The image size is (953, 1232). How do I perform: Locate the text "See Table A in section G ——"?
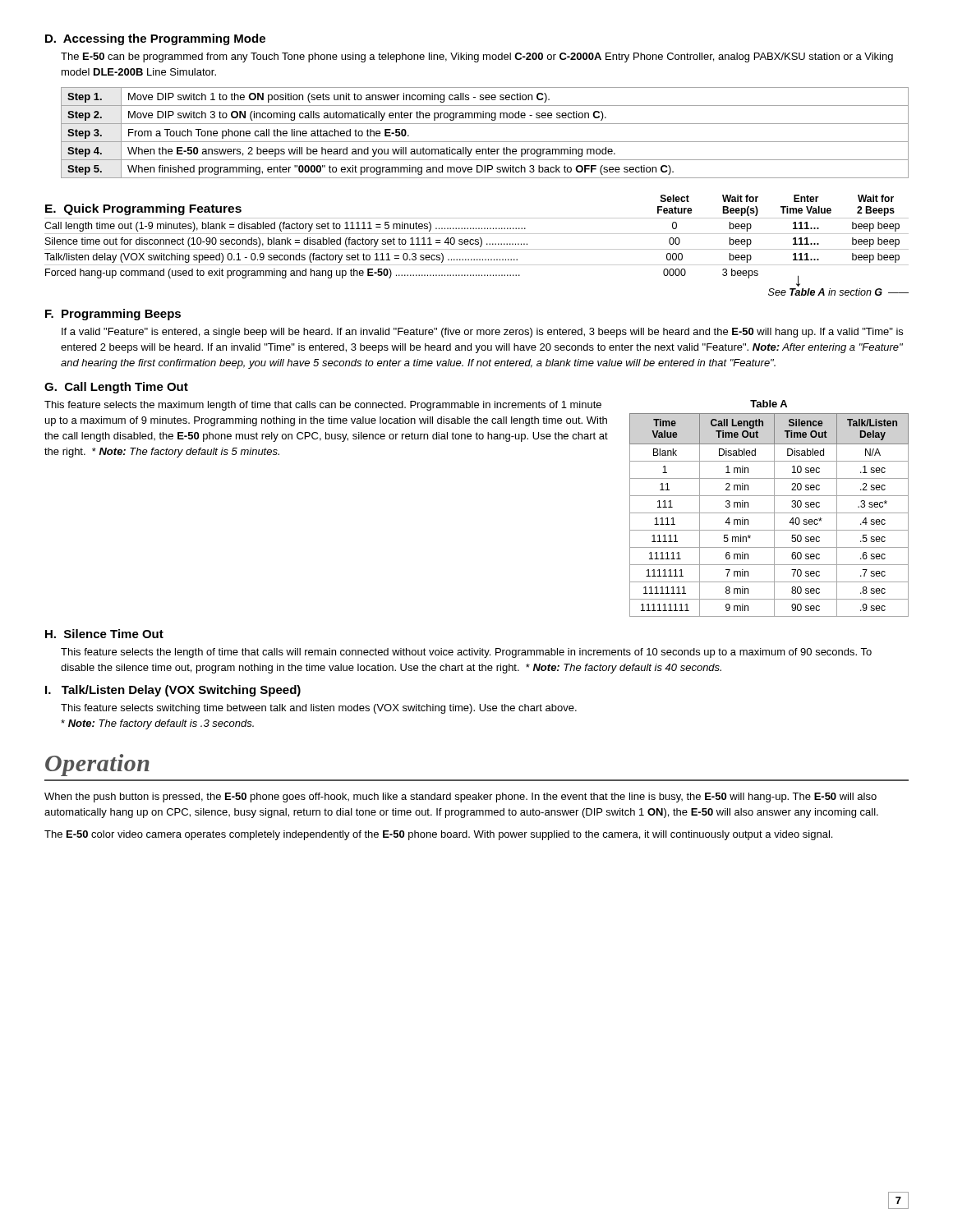click(838, 293)
